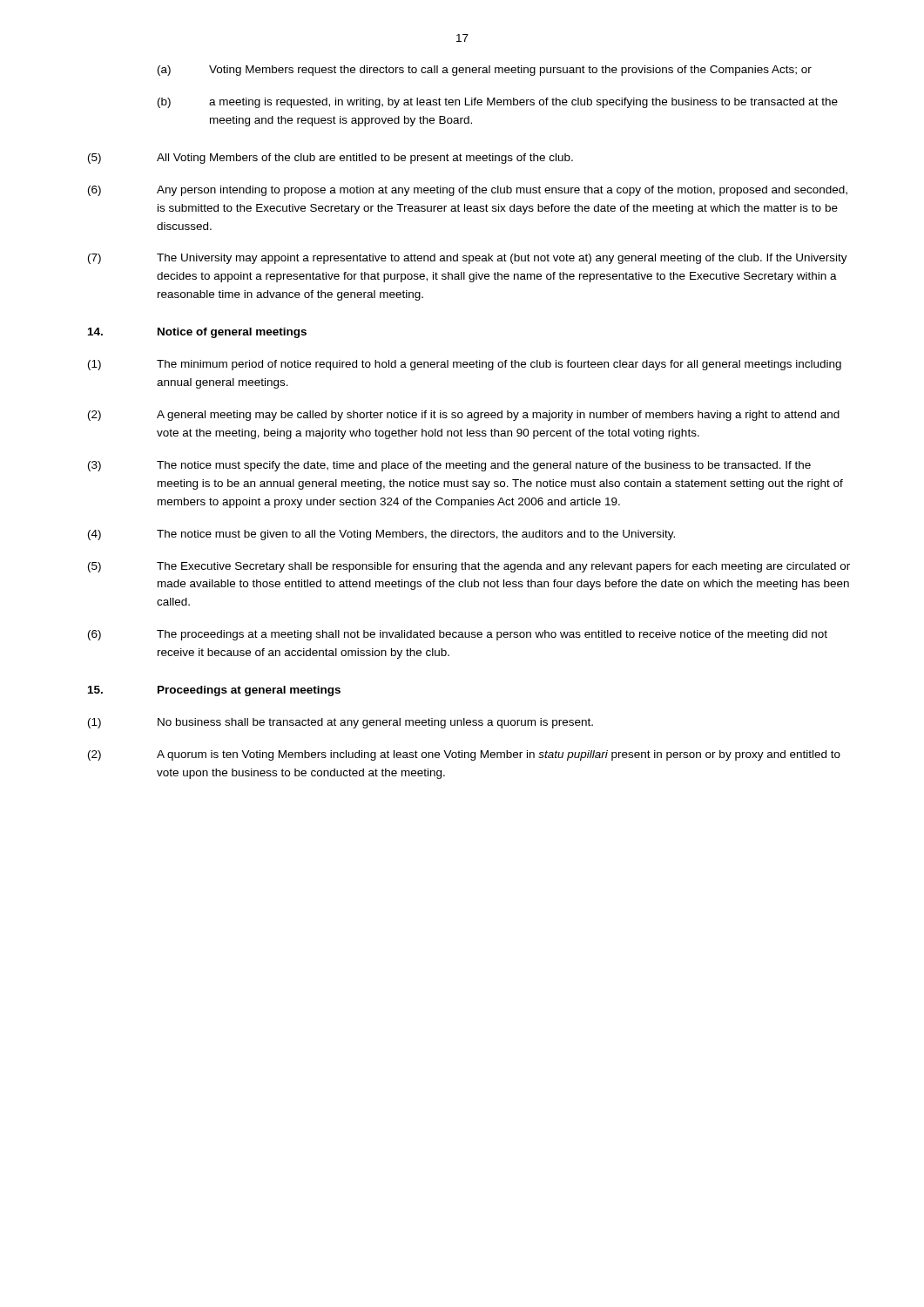Navigate to the element starting "(1) No business shall be transacted"
Viewport: 924px width, 1307px height.
coord(471,723)
